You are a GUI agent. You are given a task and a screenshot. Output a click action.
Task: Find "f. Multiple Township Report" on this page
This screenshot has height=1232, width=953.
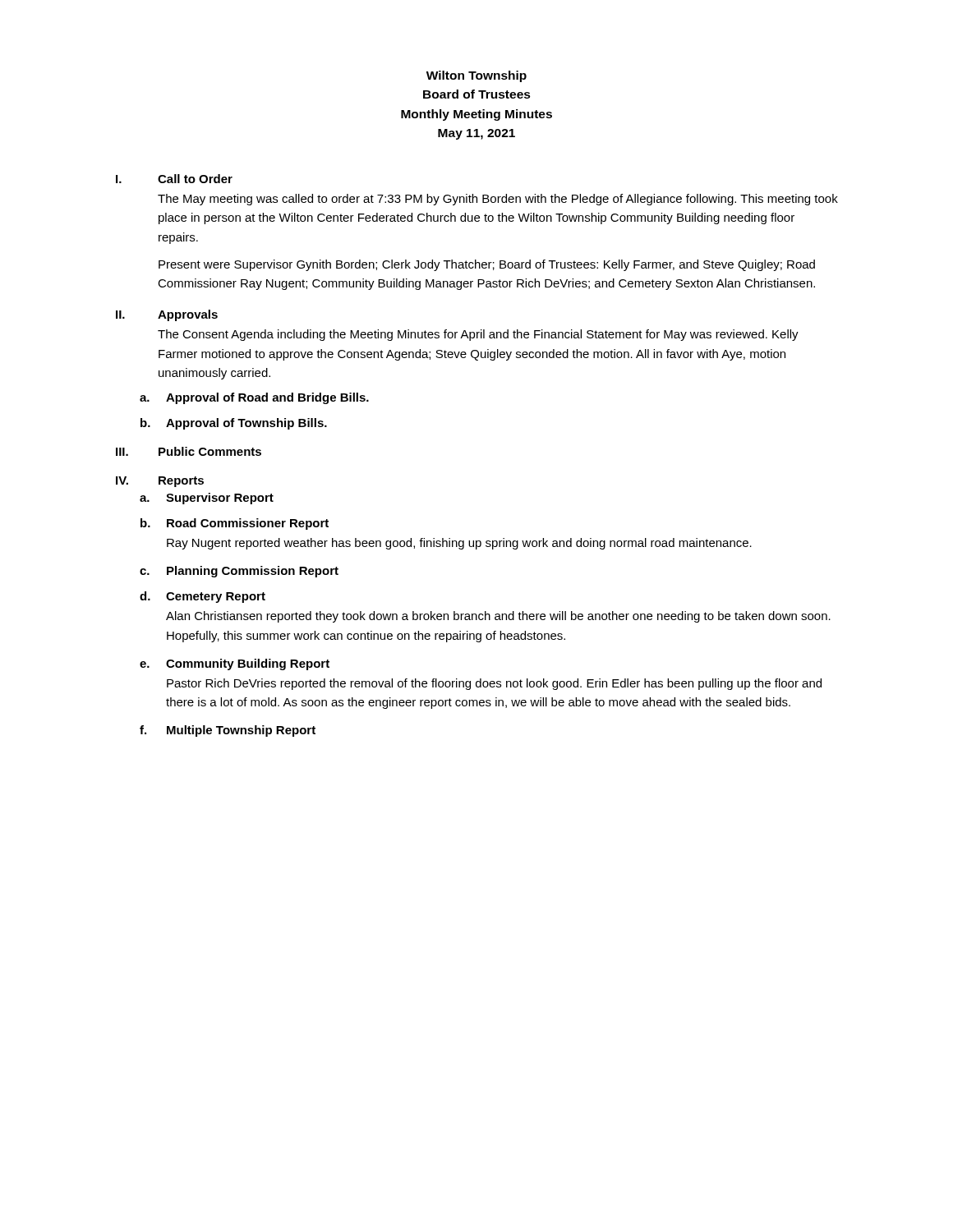coord(228,730)
